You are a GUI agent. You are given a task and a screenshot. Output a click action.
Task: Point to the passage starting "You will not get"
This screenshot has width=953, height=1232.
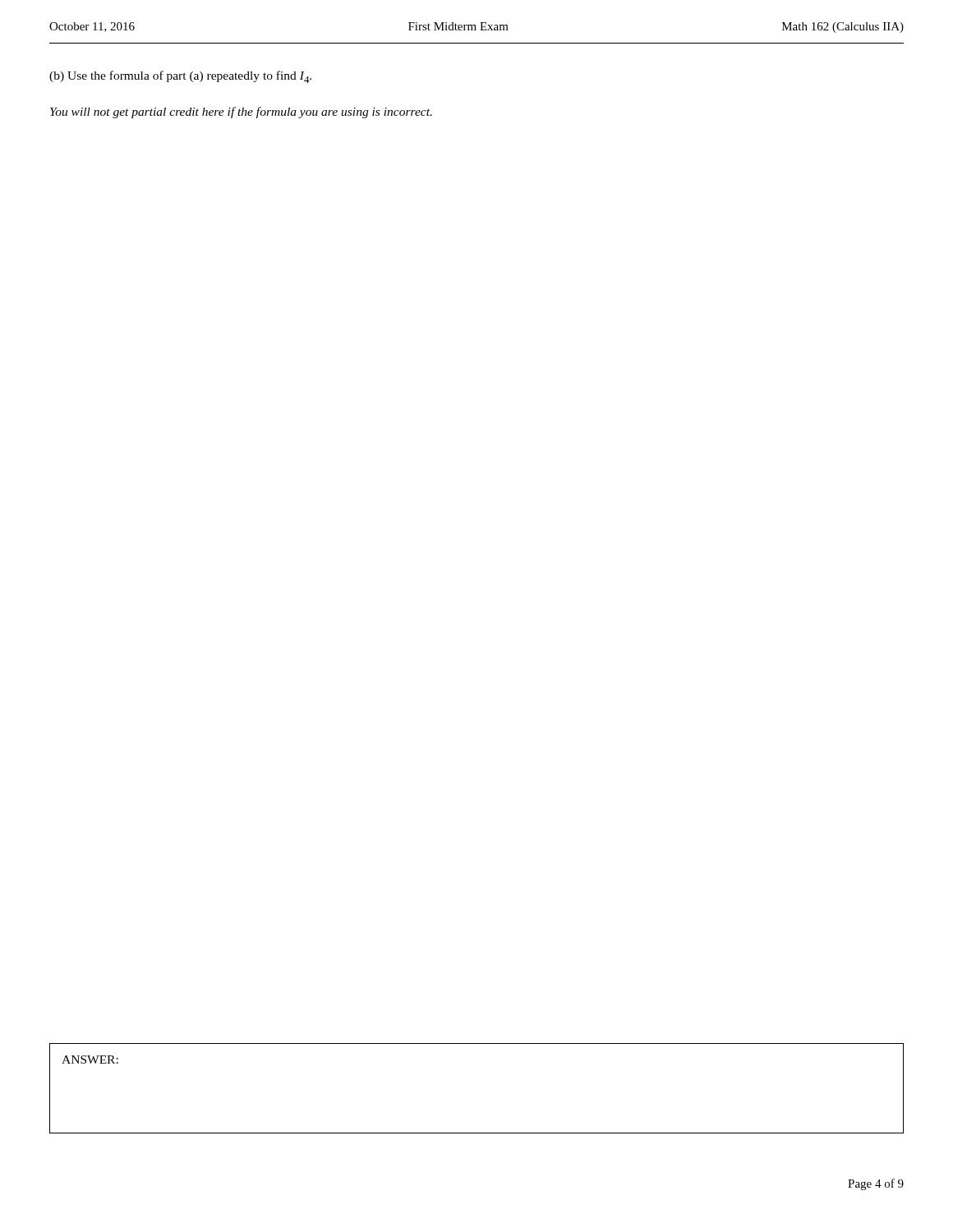point(241,112)
